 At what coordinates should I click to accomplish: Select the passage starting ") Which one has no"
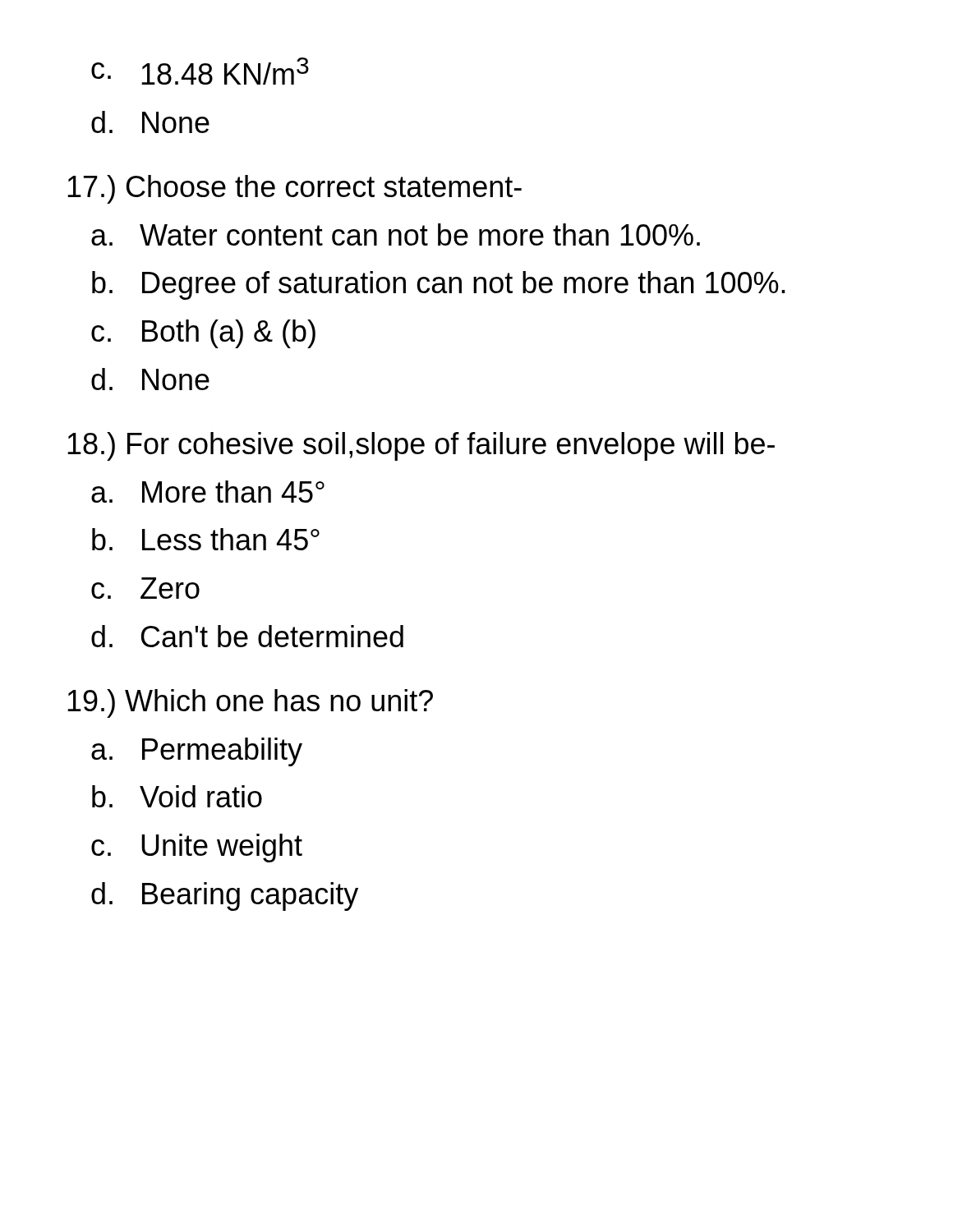250,701
